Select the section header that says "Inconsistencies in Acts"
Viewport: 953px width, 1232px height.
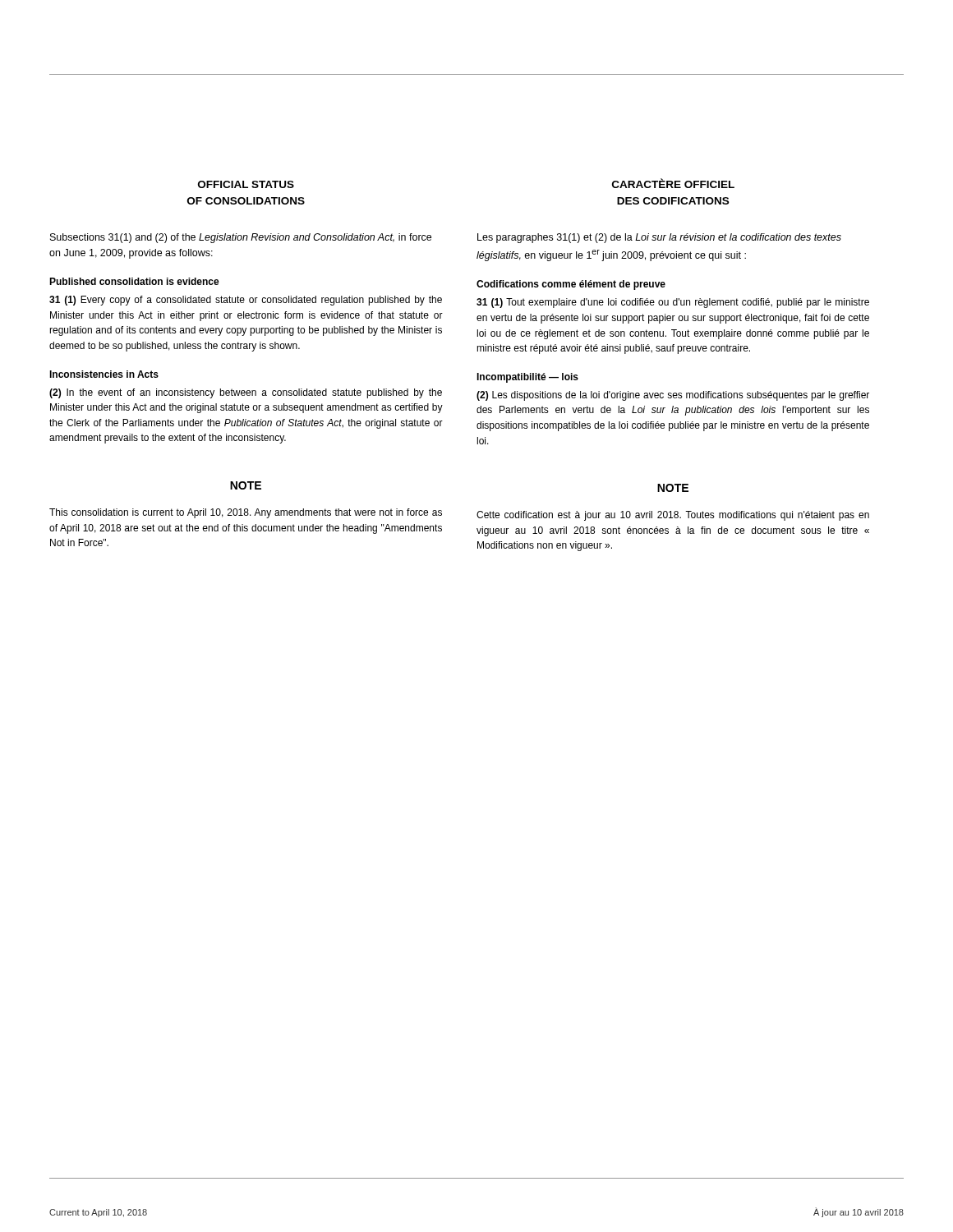pyautogui.click(x=104, y=374)
